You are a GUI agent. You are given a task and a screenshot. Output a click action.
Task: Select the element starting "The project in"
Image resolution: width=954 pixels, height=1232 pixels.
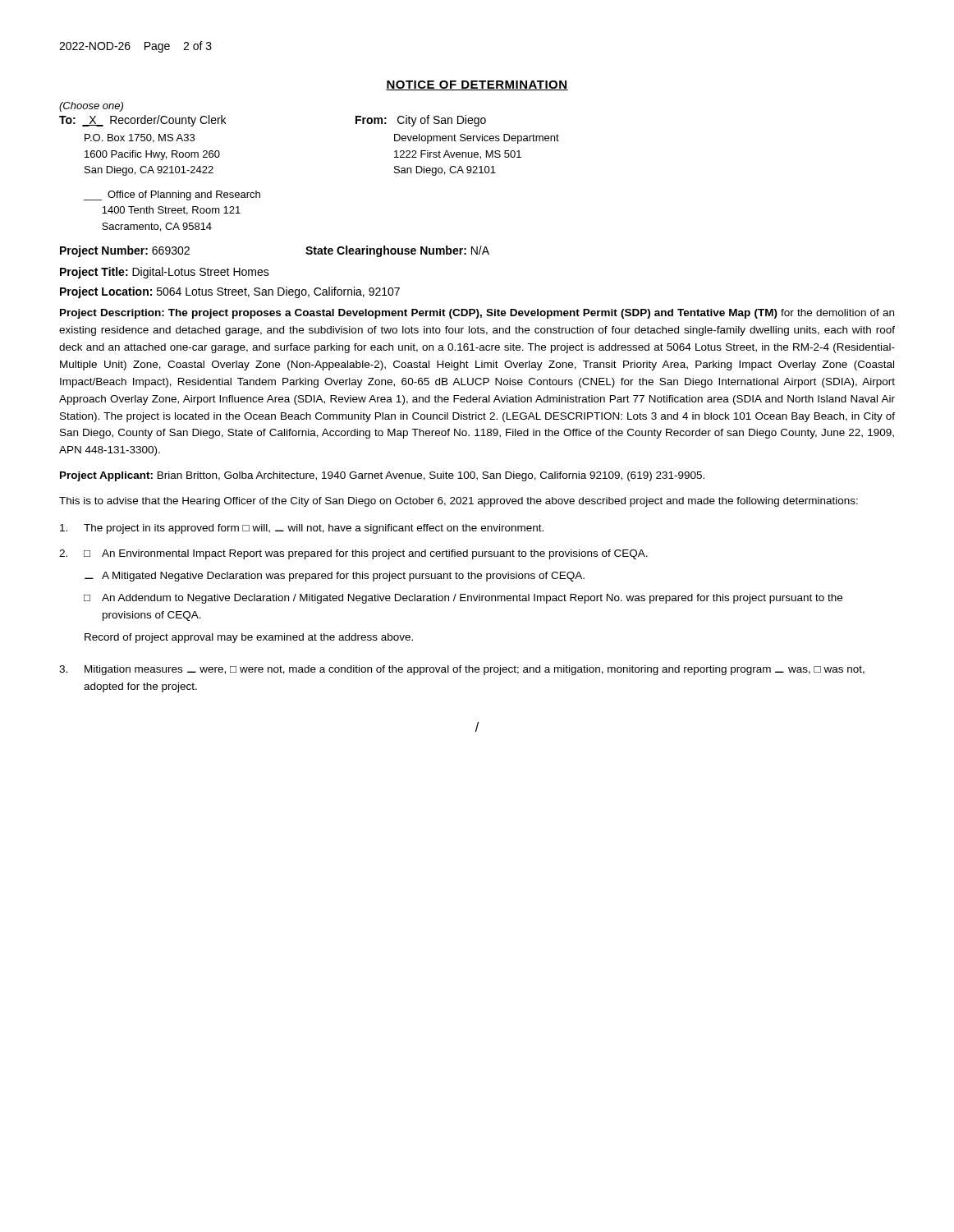[x=477, y=529]
